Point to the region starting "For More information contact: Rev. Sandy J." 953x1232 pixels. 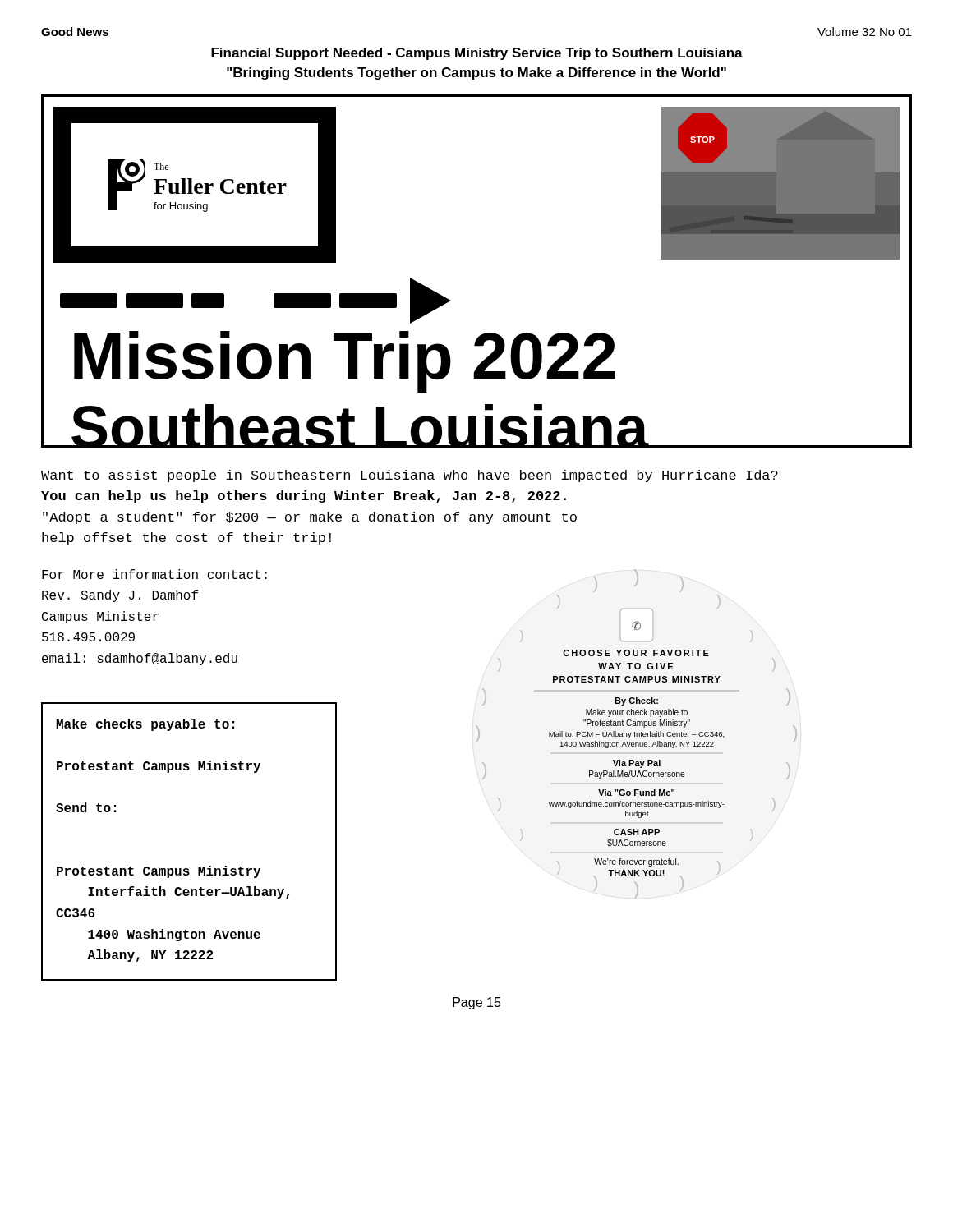pos(155,617)
